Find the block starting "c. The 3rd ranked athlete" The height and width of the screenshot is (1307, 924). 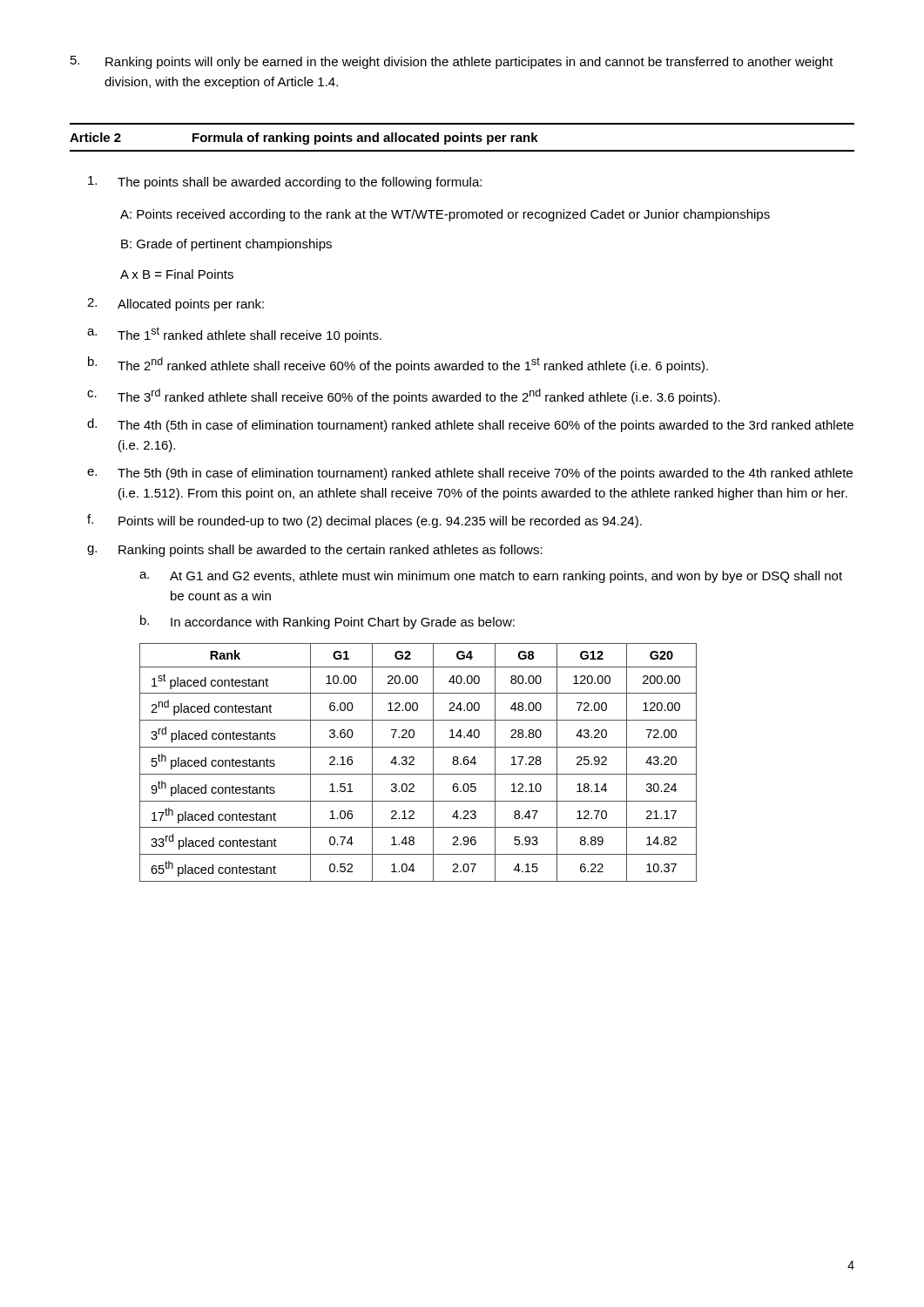[x=404, y=396]
